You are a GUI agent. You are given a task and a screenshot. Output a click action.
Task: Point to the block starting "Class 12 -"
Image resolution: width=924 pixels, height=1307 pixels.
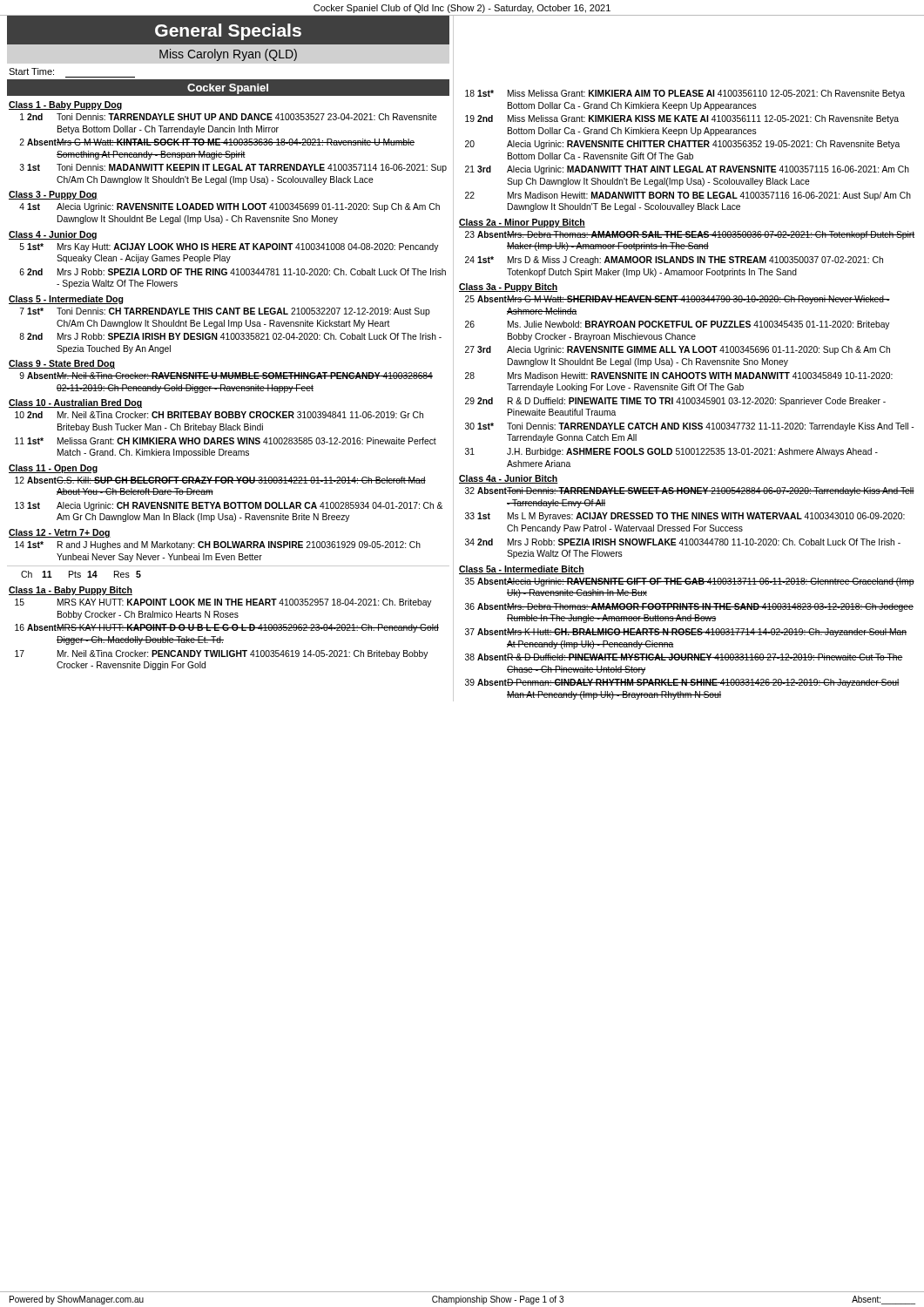pos(59,532)
